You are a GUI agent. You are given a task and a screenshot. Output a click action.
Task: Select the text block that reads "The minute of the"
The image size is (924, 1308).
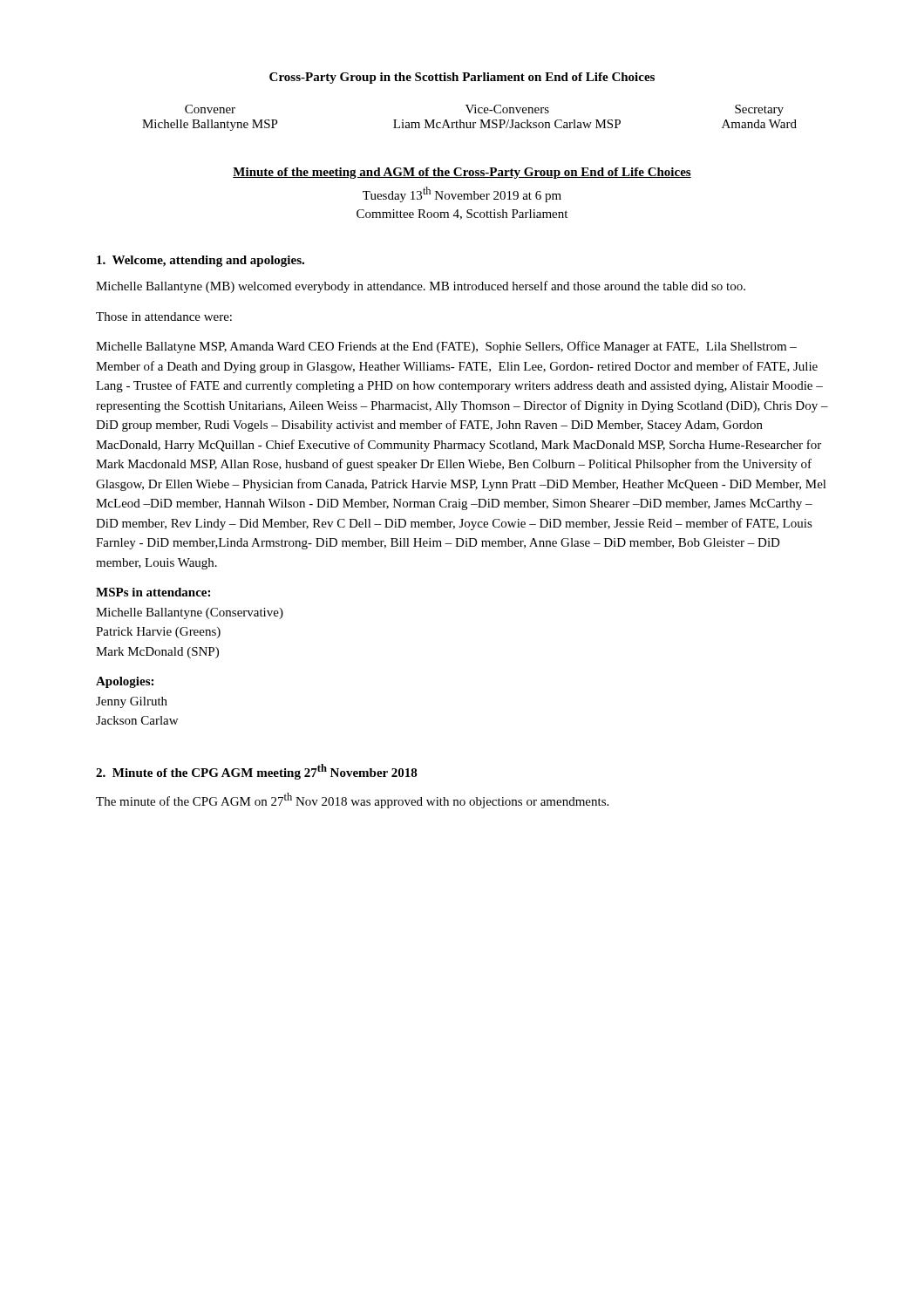coord(353,799)
